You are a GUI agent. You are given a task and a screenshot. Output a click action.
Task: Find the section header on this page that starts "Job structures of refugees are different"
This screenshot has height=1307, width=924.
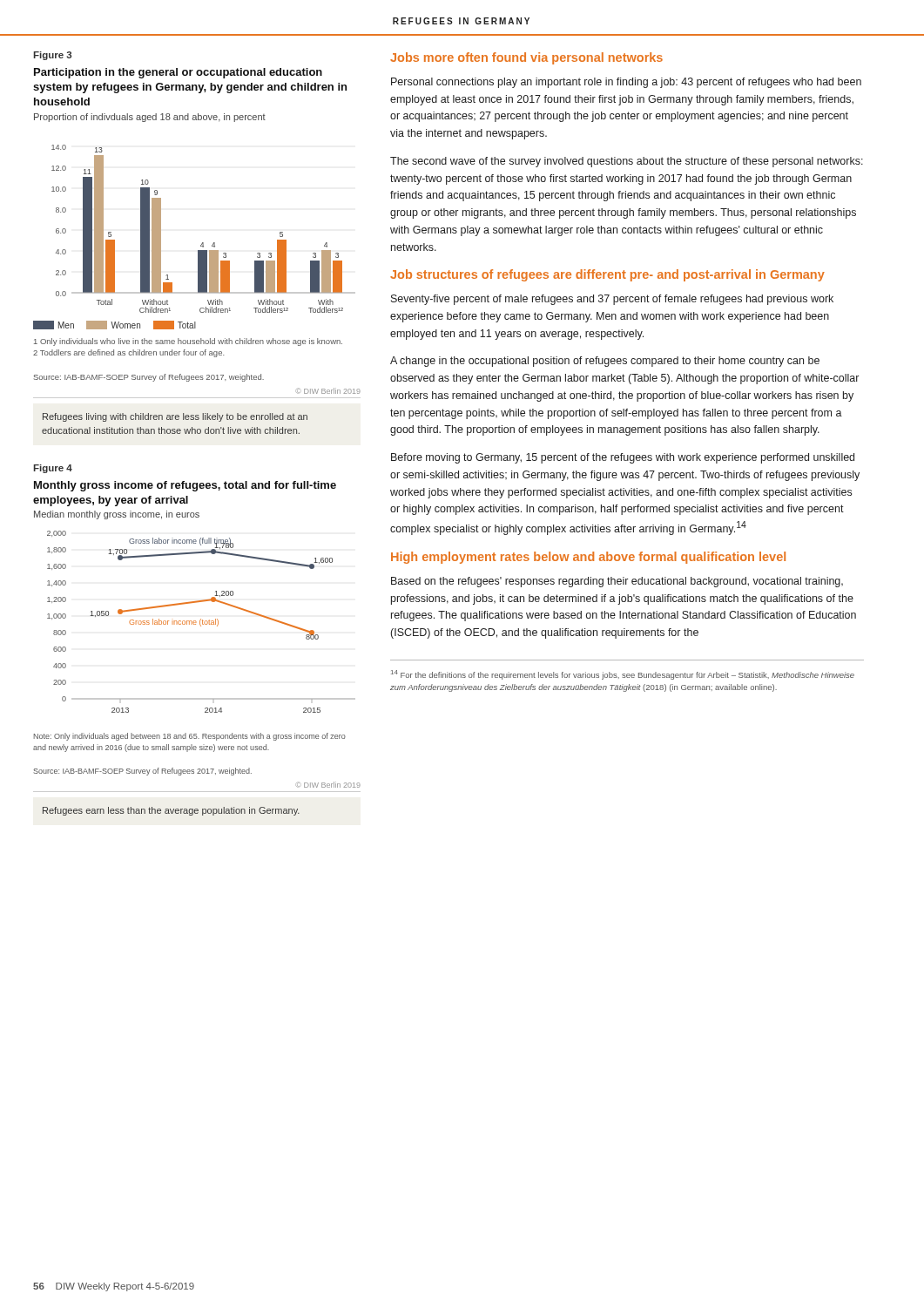(x=607, y=275)
